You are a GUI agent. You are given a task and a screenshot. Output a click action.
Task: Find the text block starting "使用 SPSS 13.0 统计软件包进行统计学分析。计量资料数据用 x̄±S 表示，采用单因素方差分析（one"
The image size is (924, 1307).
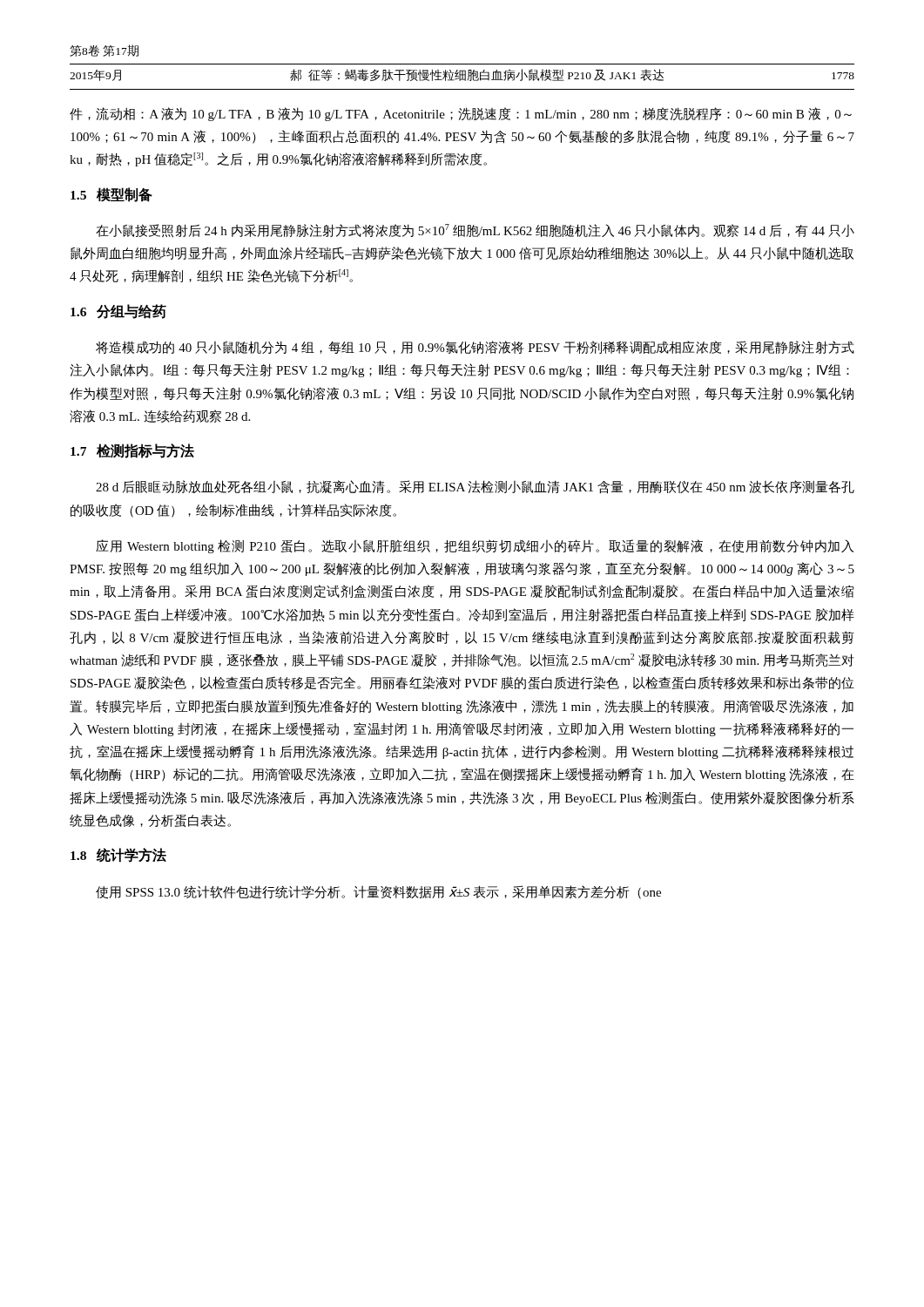pyautogui.click(x=462, y=892)
